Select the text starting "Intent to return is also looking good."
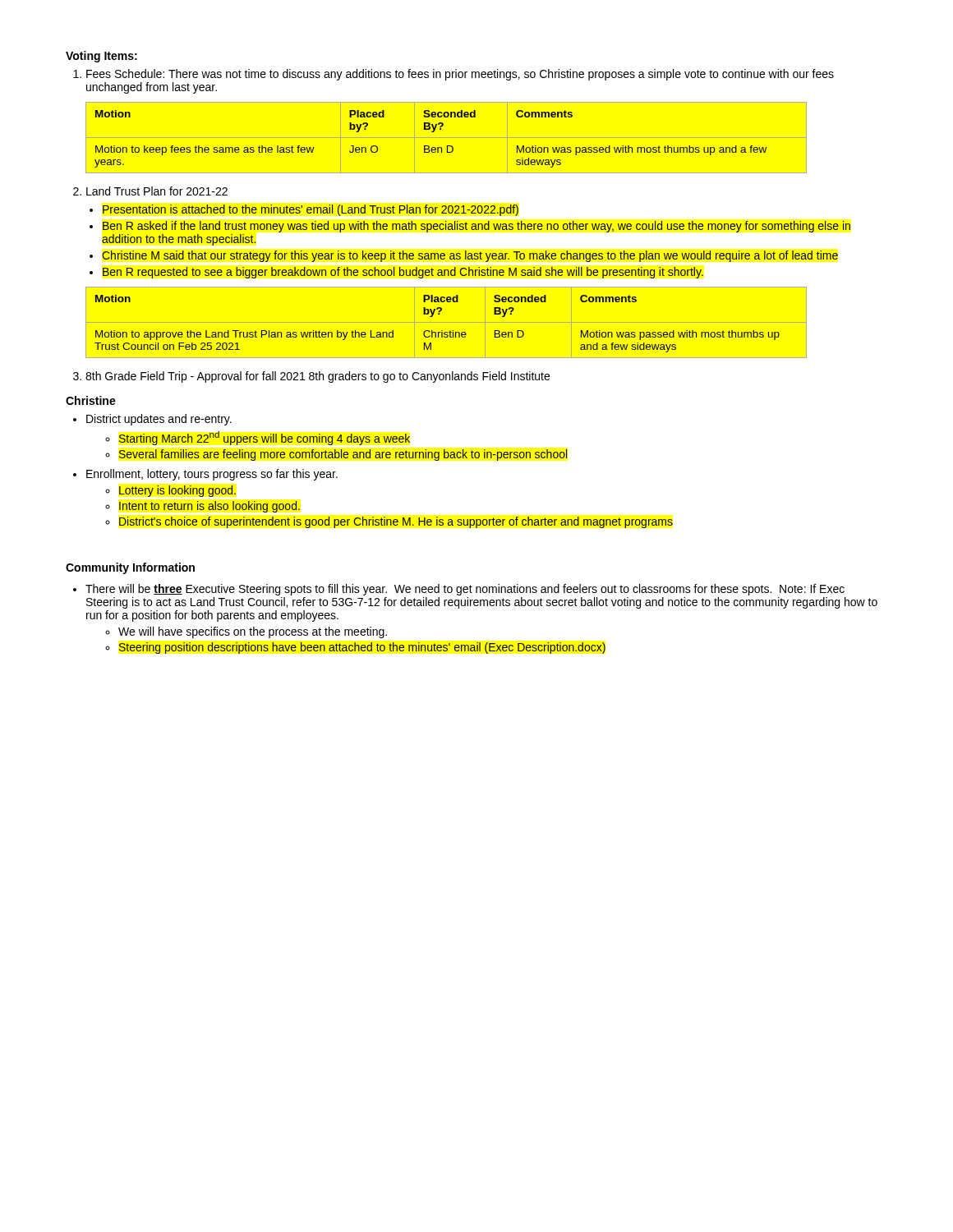The width and height of the screenshot is (953, 1232). click(209, 506)
